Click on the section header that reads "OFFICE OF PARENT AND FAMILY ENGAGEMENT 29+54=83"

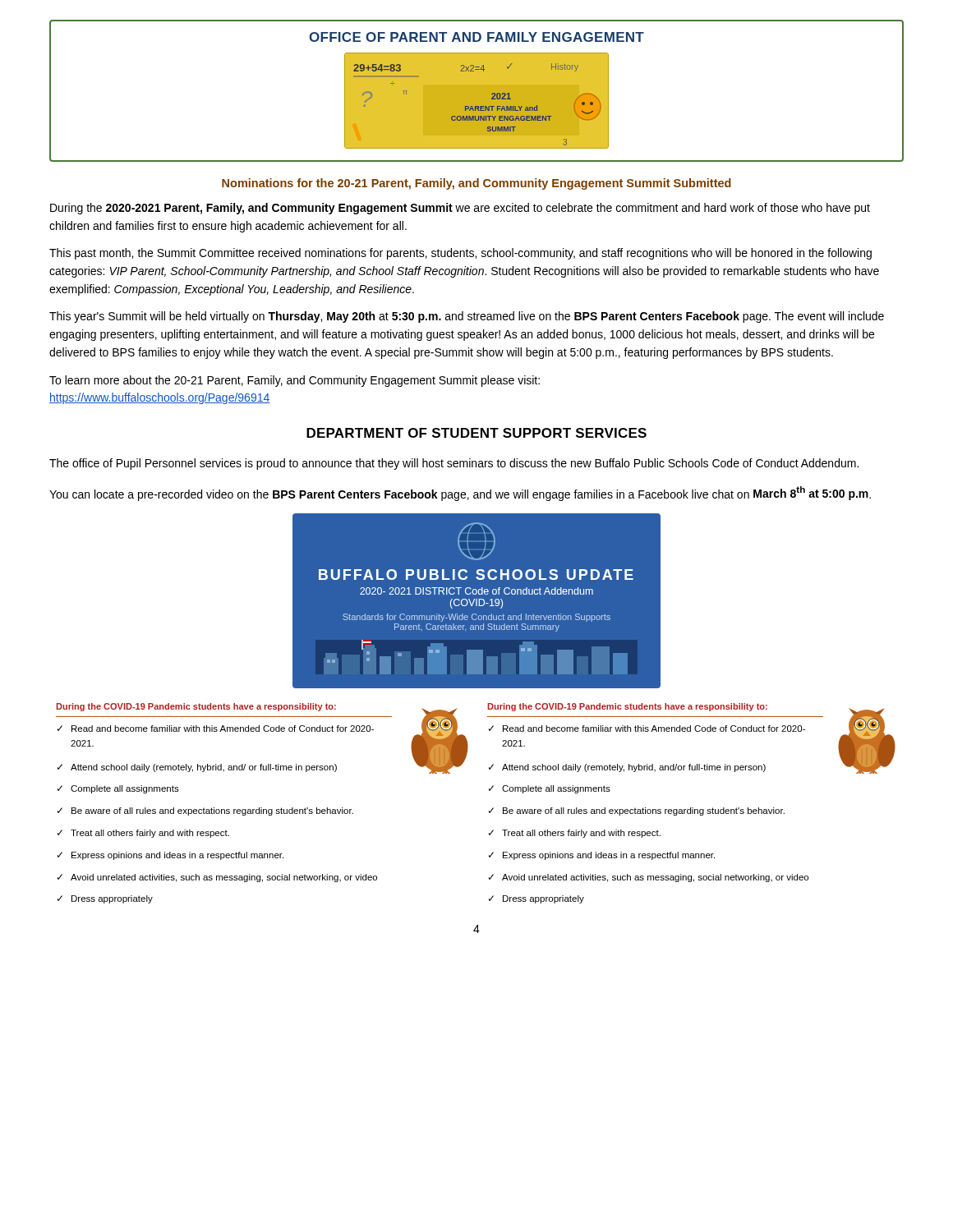pos(476,89)
